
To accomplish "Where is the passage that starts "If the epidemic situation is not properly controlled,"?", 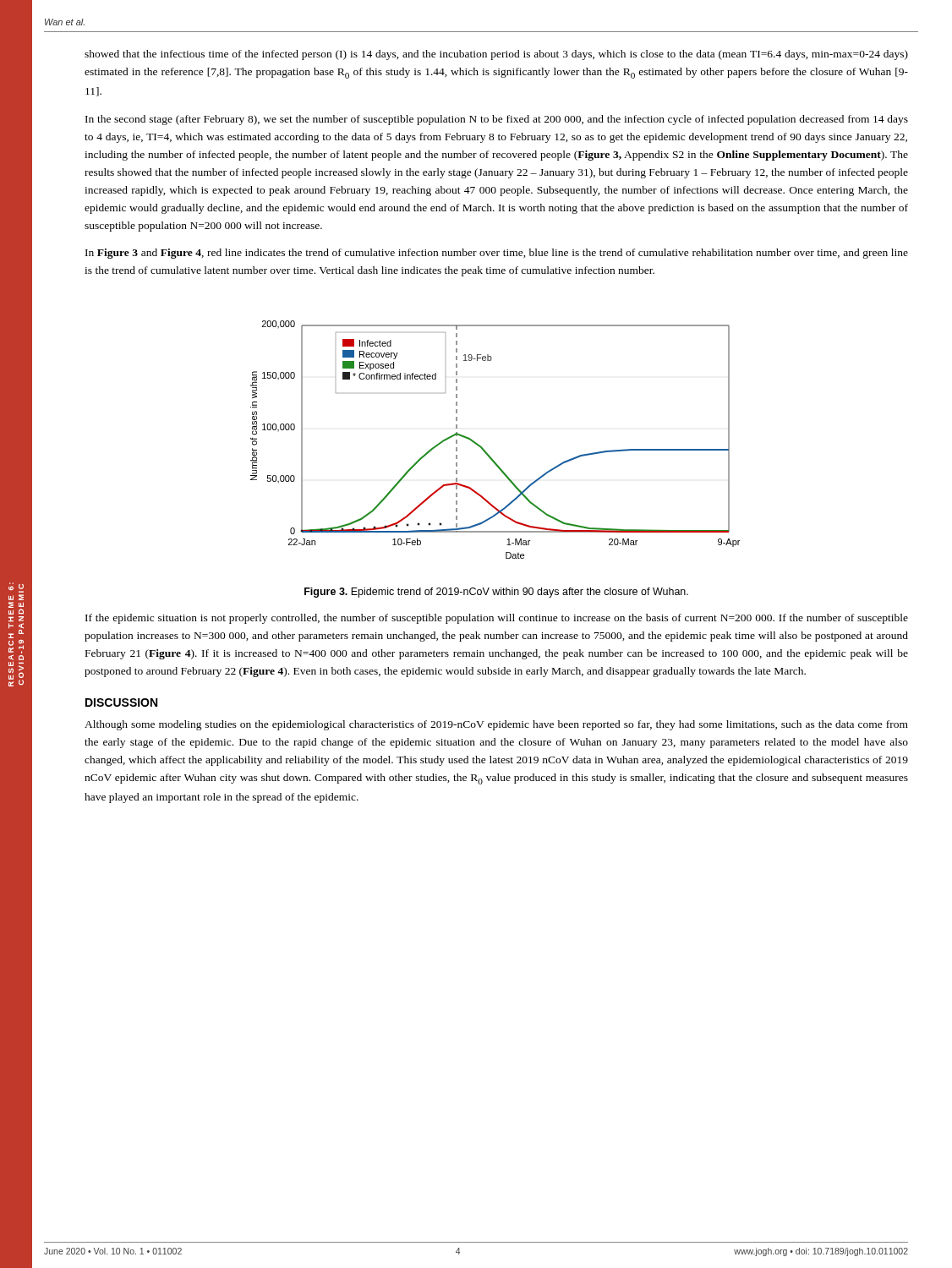I will 496,644.
